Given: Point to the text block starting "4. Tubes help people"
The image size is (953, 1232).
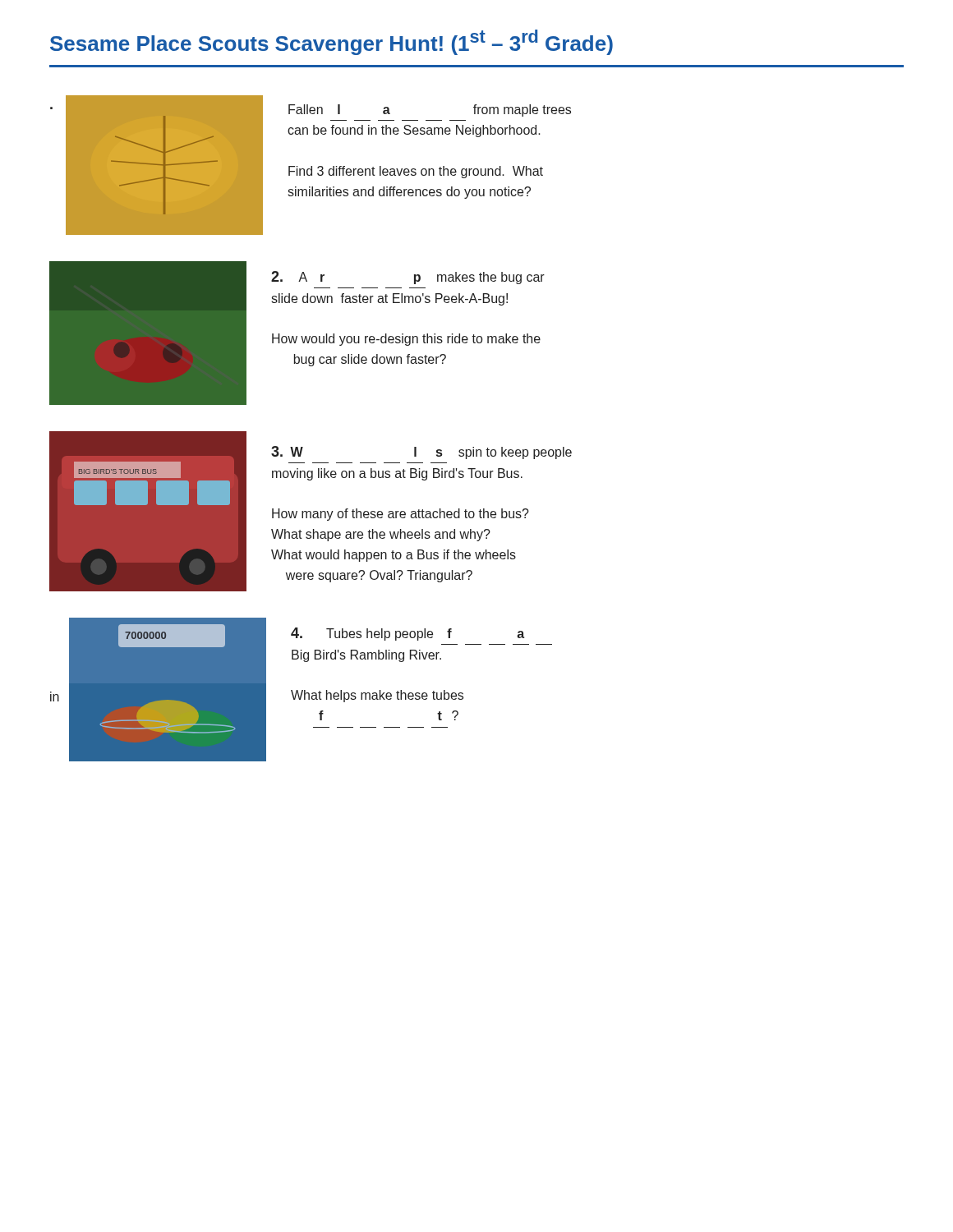Looking at the screenshot, I should coord(407,634).
